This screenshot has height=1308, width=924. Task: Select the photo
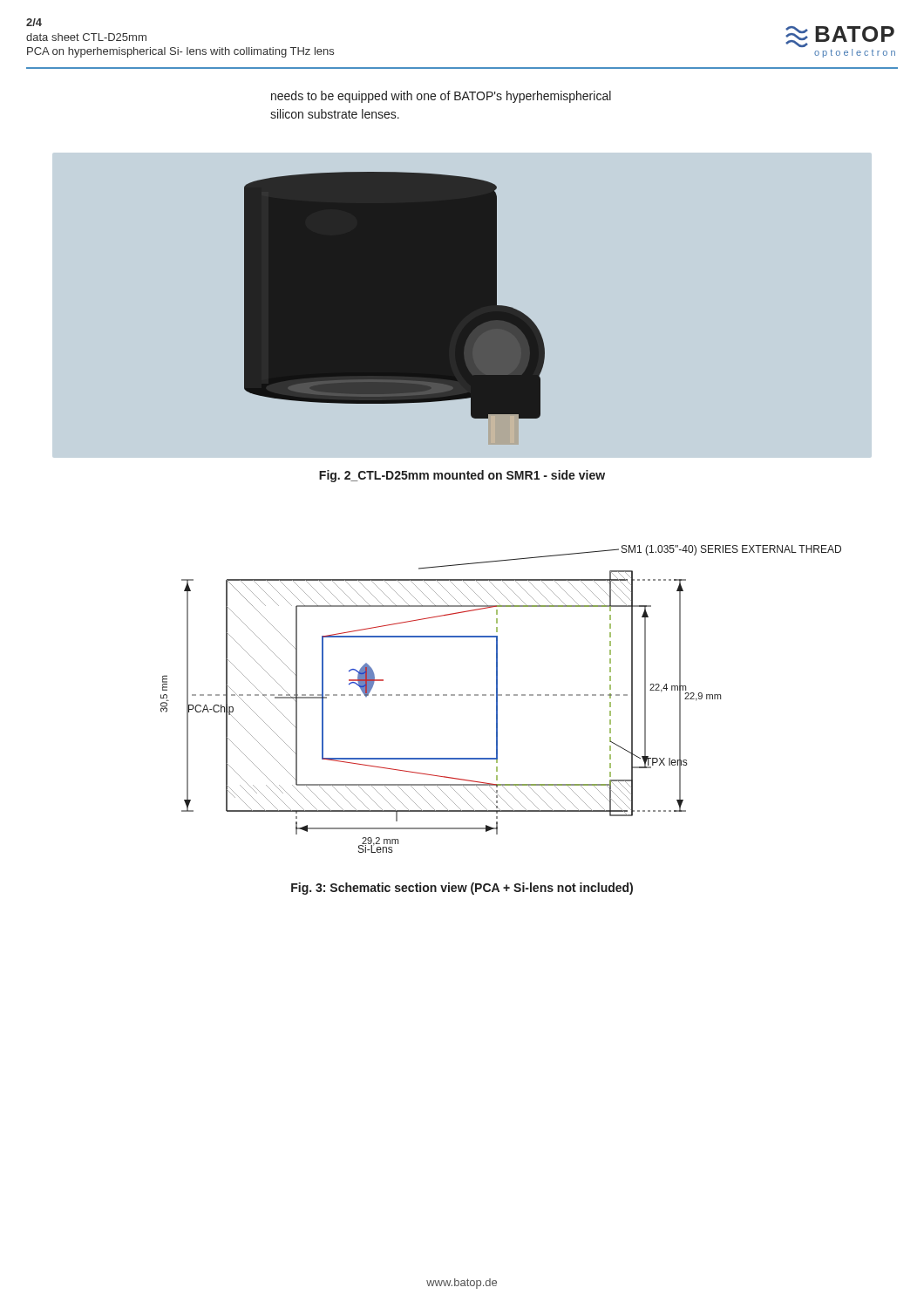[462, 307]
